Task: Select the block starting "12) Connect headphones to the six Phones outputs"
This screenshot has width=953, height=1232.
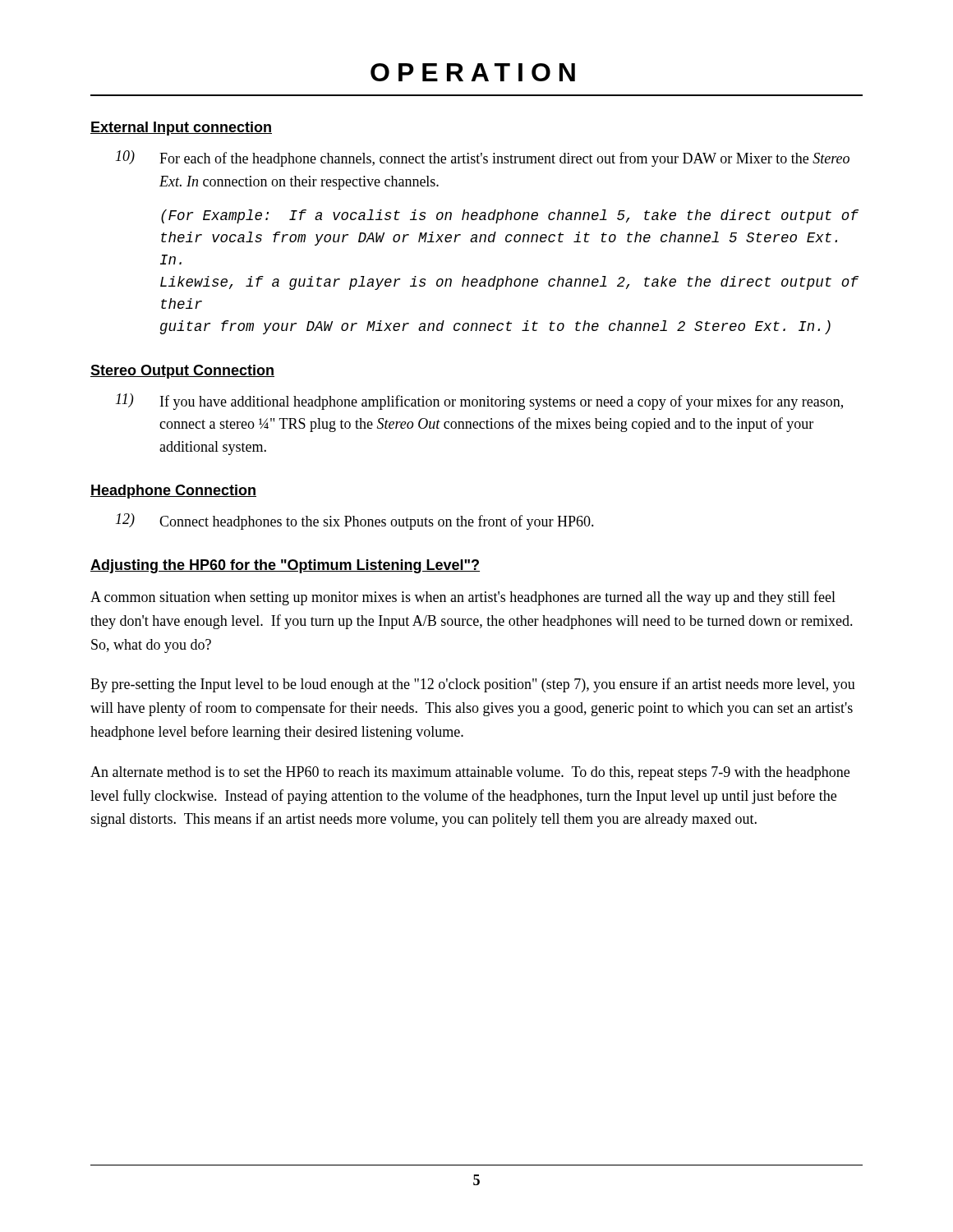Action: 355,522
